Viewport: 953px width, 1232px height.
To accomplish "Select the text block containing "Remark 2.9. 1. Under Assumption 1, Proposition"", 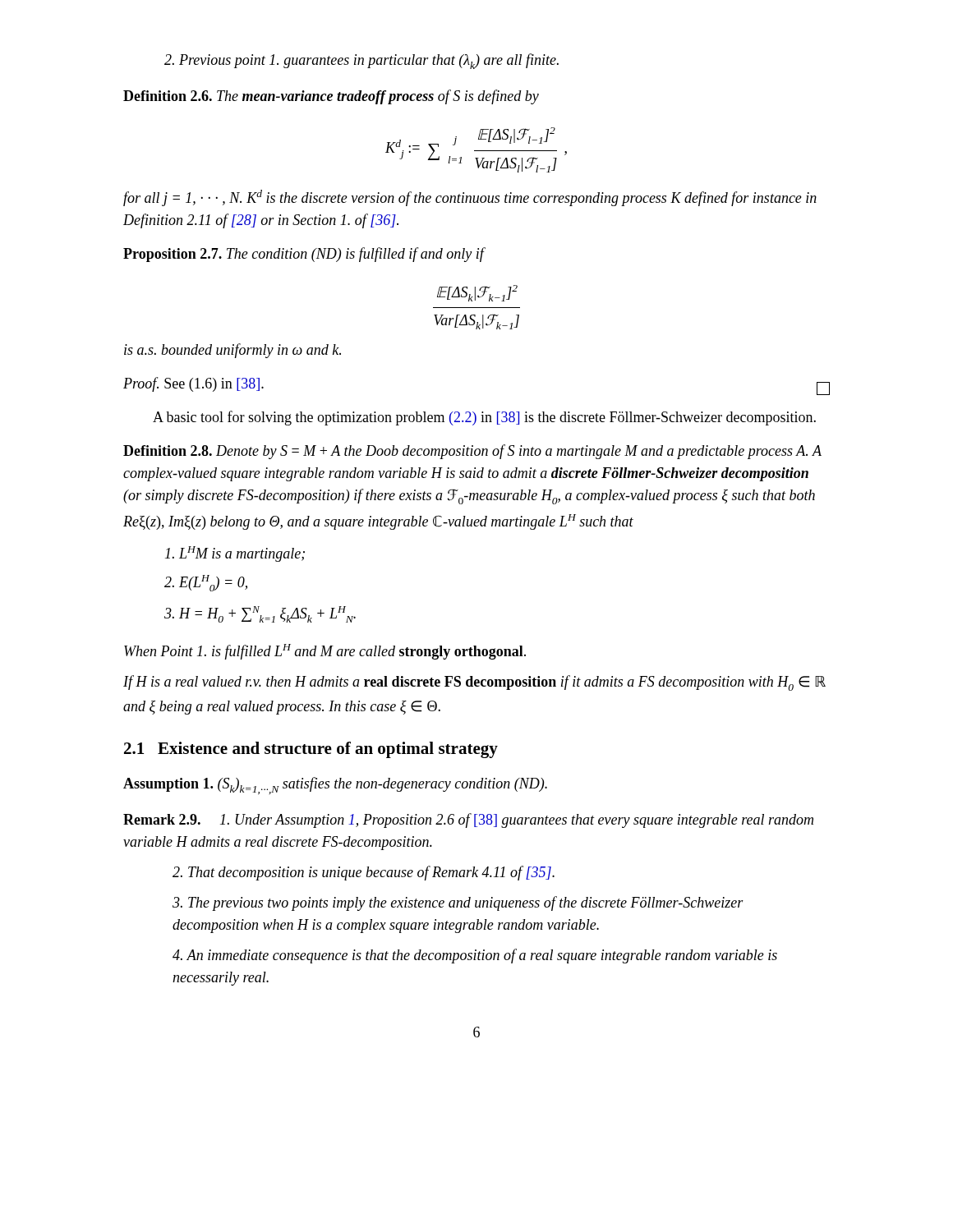I will 469,831.
